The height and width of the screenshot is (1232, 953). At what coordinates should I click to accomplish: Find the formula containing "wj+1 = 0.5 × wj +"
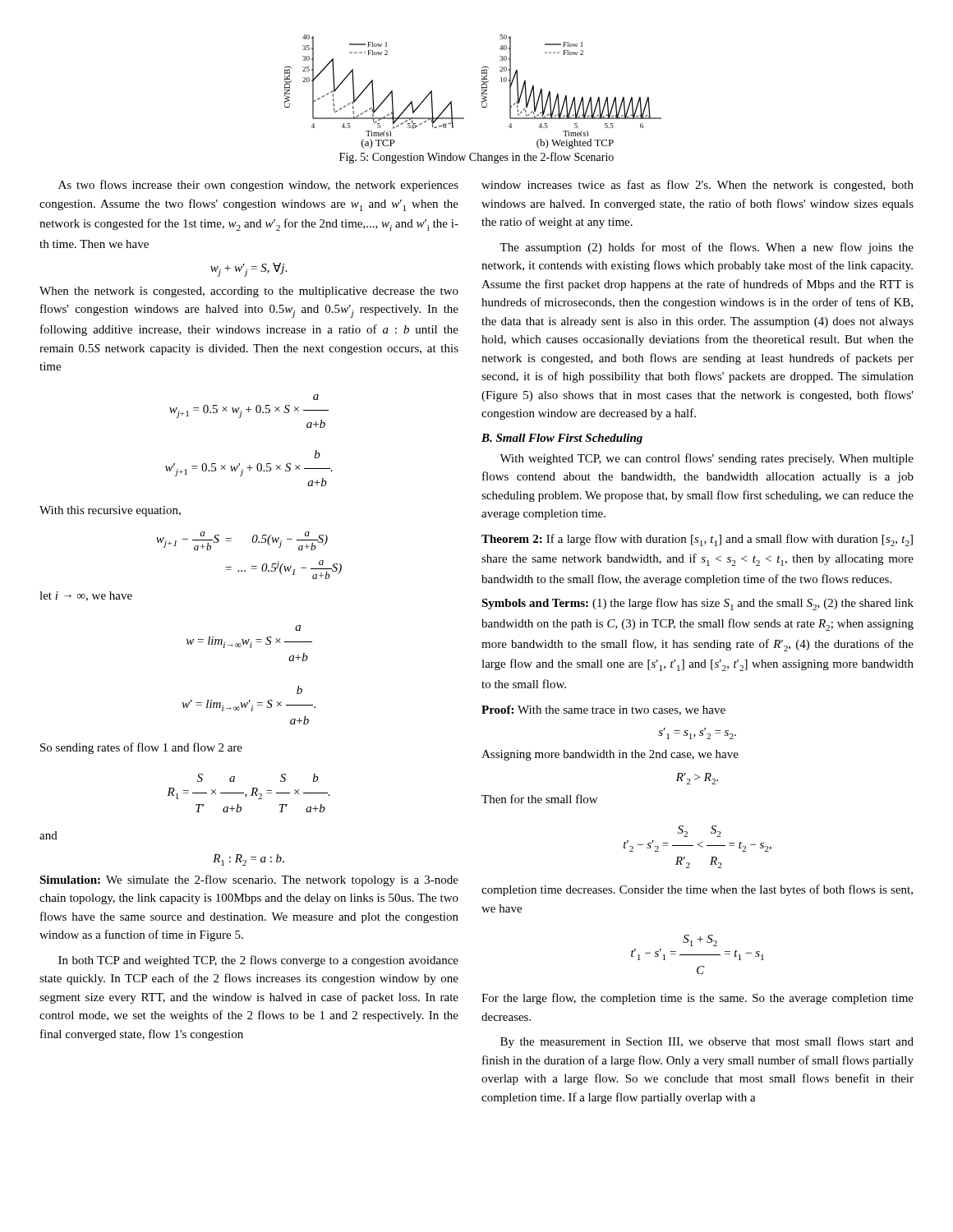pyautogui.click(x=316, y=397)
